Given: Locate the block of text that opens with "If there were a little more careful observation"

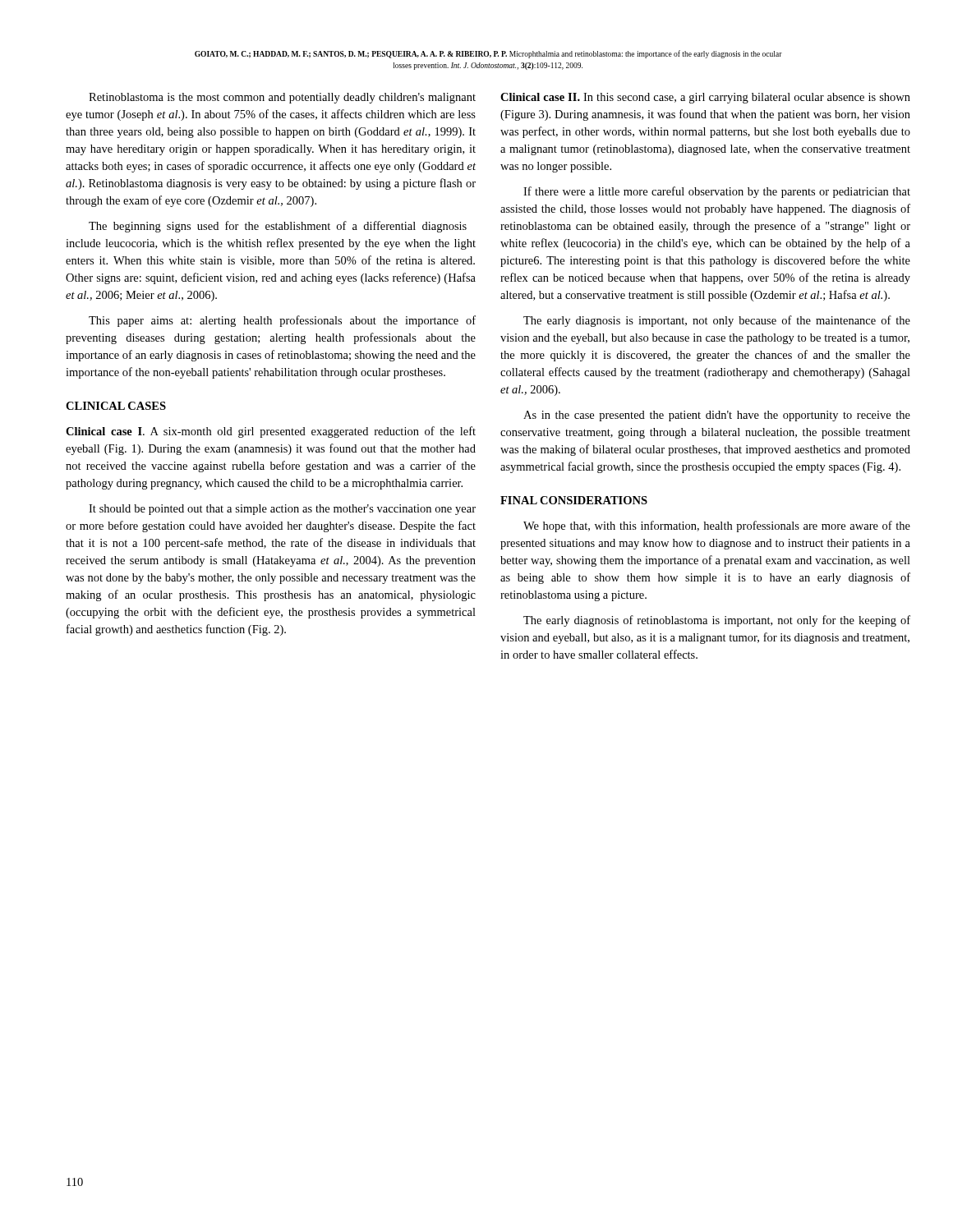Looking at the screenshot, I should pos(705,243).
